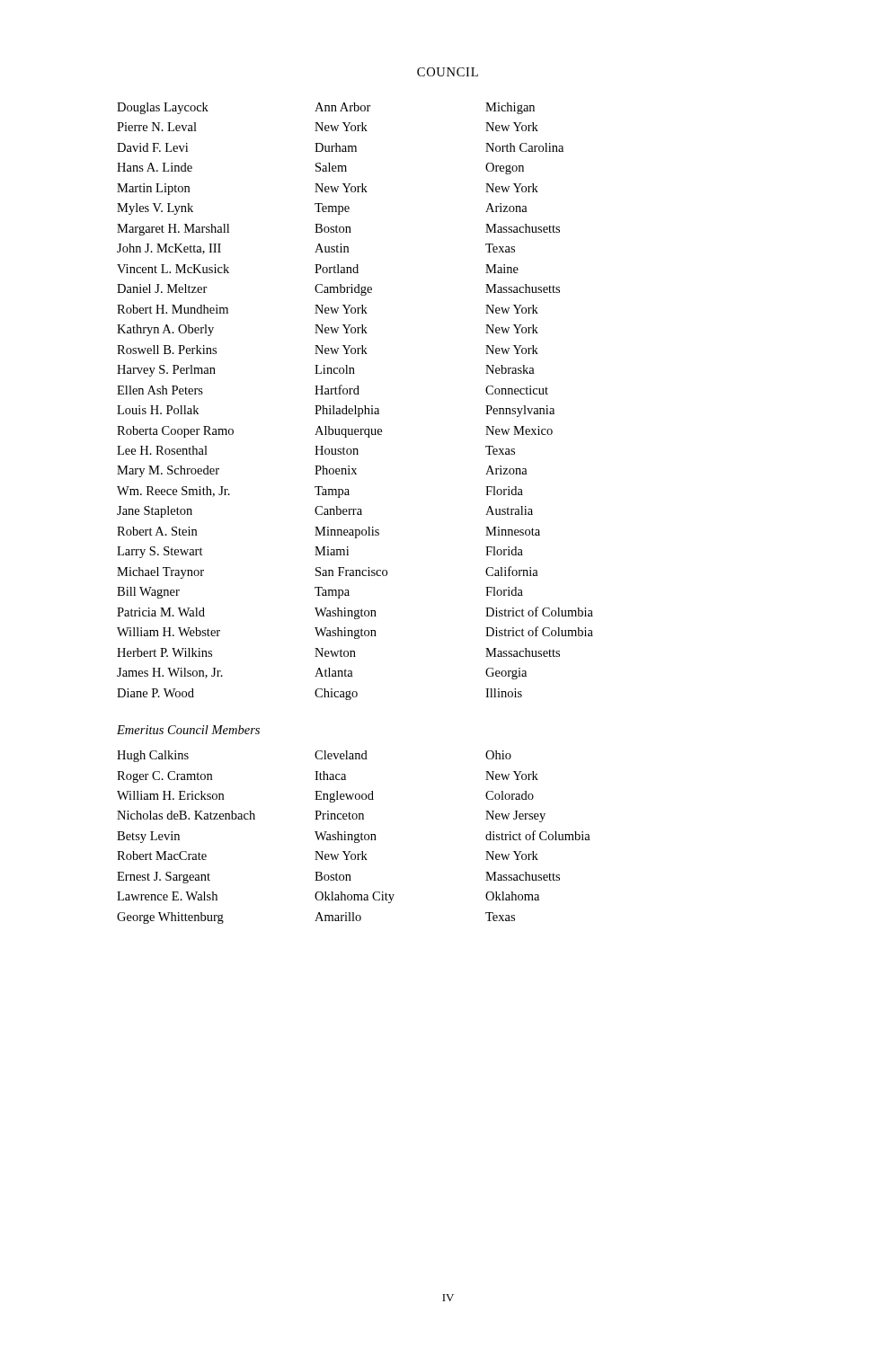Locate the text "Ernest J. SargeantBostonMassachusetts"
This screenshot has width=896, height=1348.
pos(338,878)
